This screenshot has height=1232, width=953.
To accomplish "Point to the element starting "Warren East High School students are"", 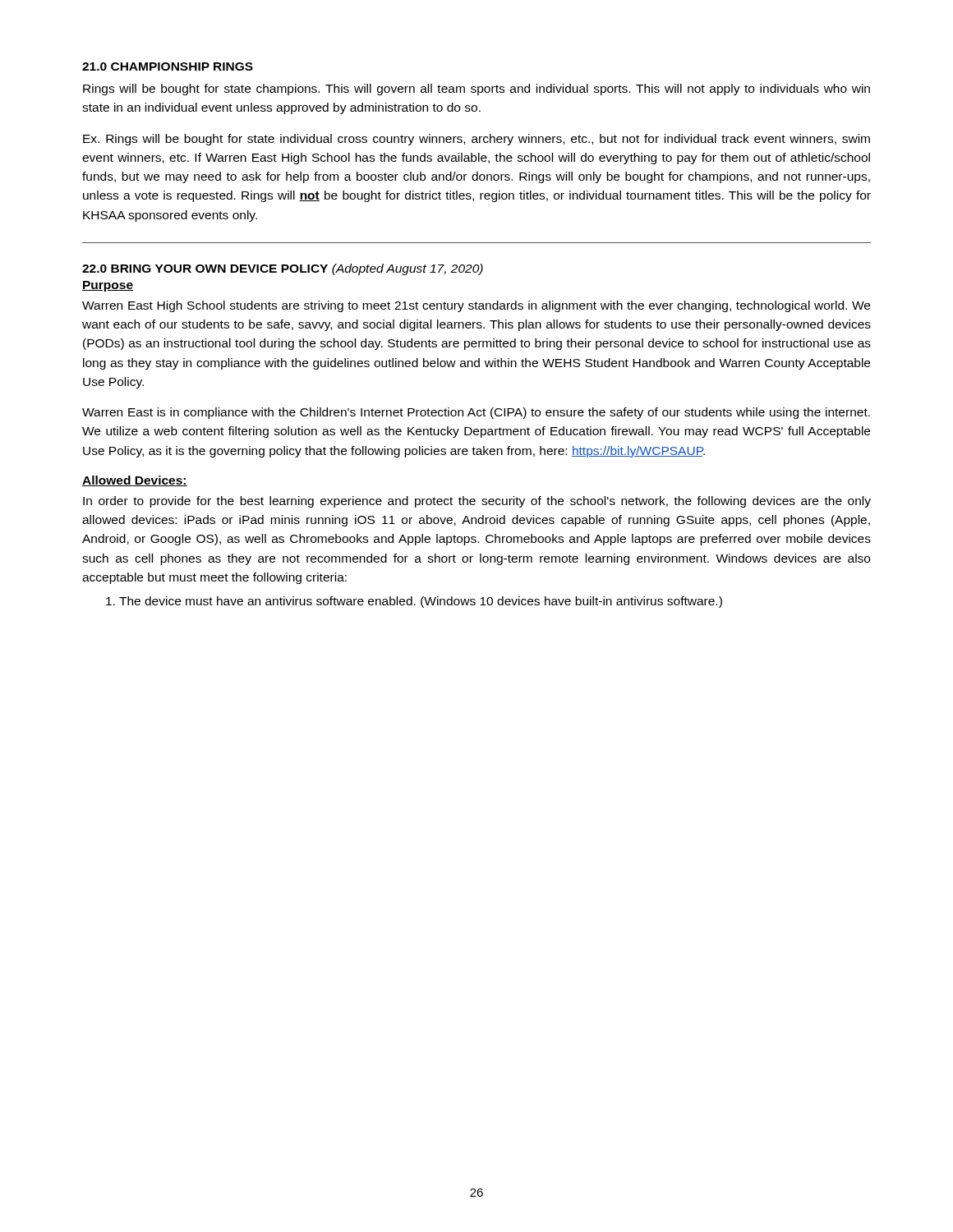I will click(476, 343).
